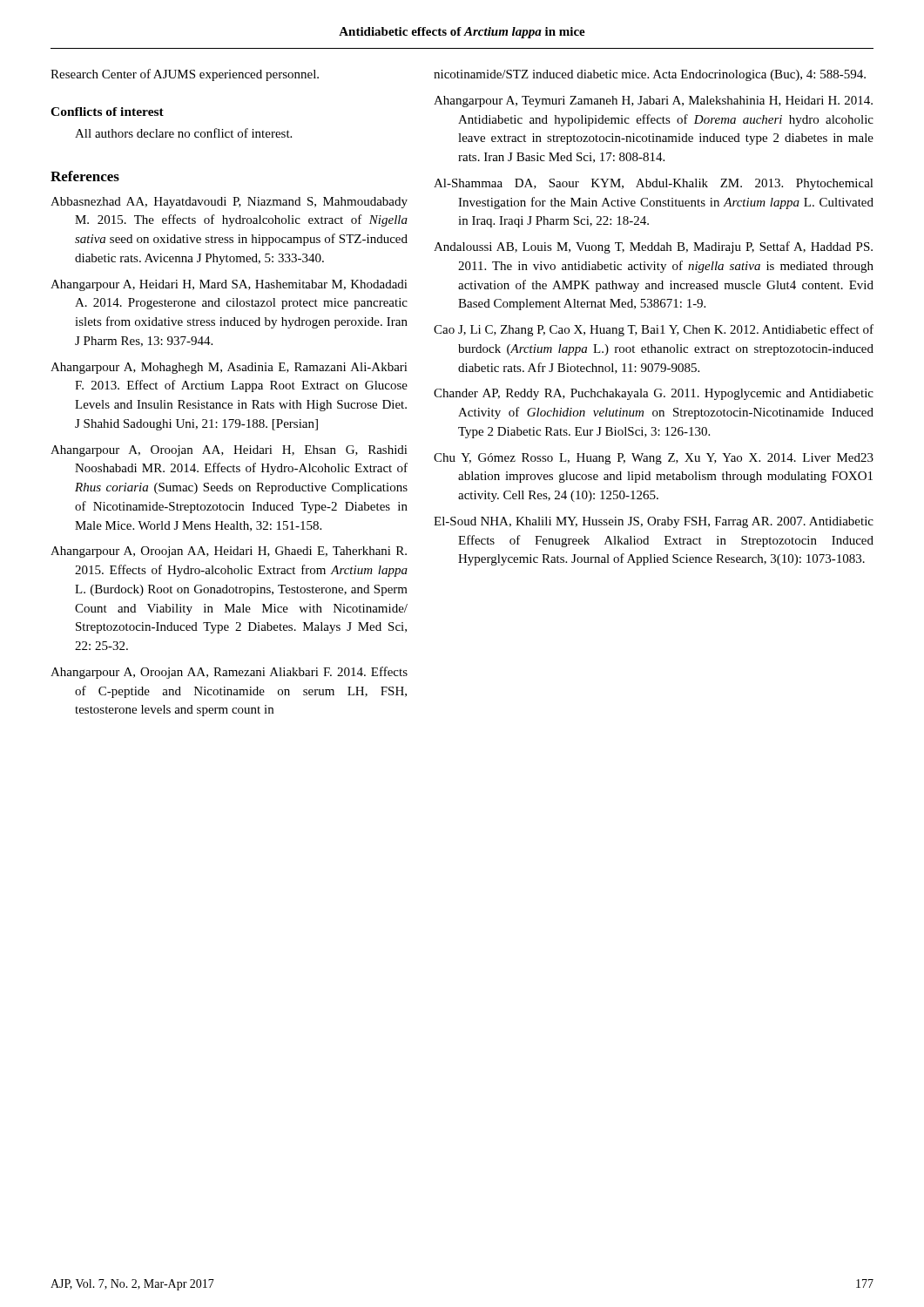Locate the list item with the text "nicotinamide/STZ induced diabetic mice. Acta Endocrinologica (Buc),"
Screen dimensions: 1307x924
tap(650, 74)
